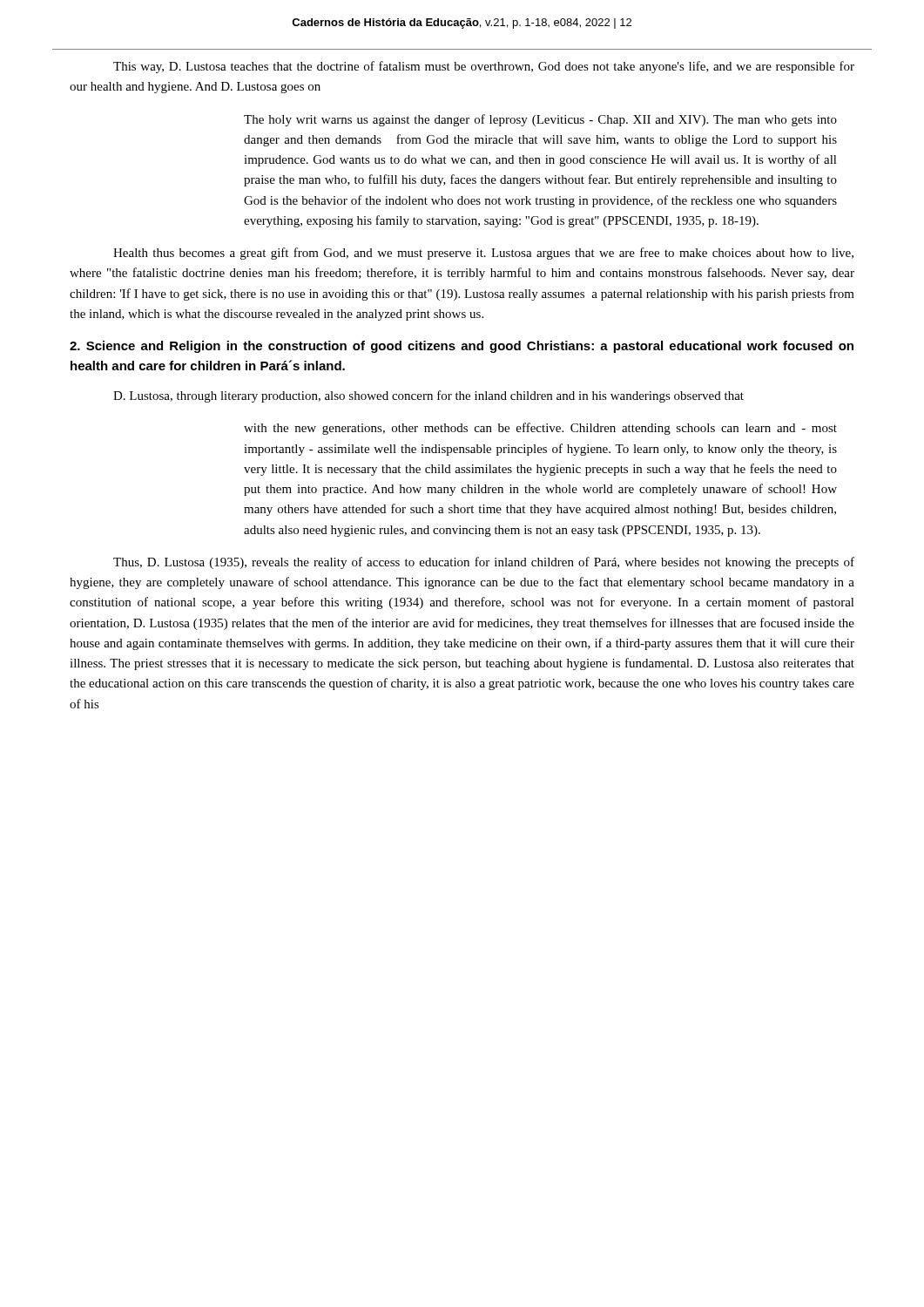Click on the text block with the text "D. Lustosa, through literary production,"
Viewport: 924px width, 1307px height.
pyautogui.click(x=428, y=396)
